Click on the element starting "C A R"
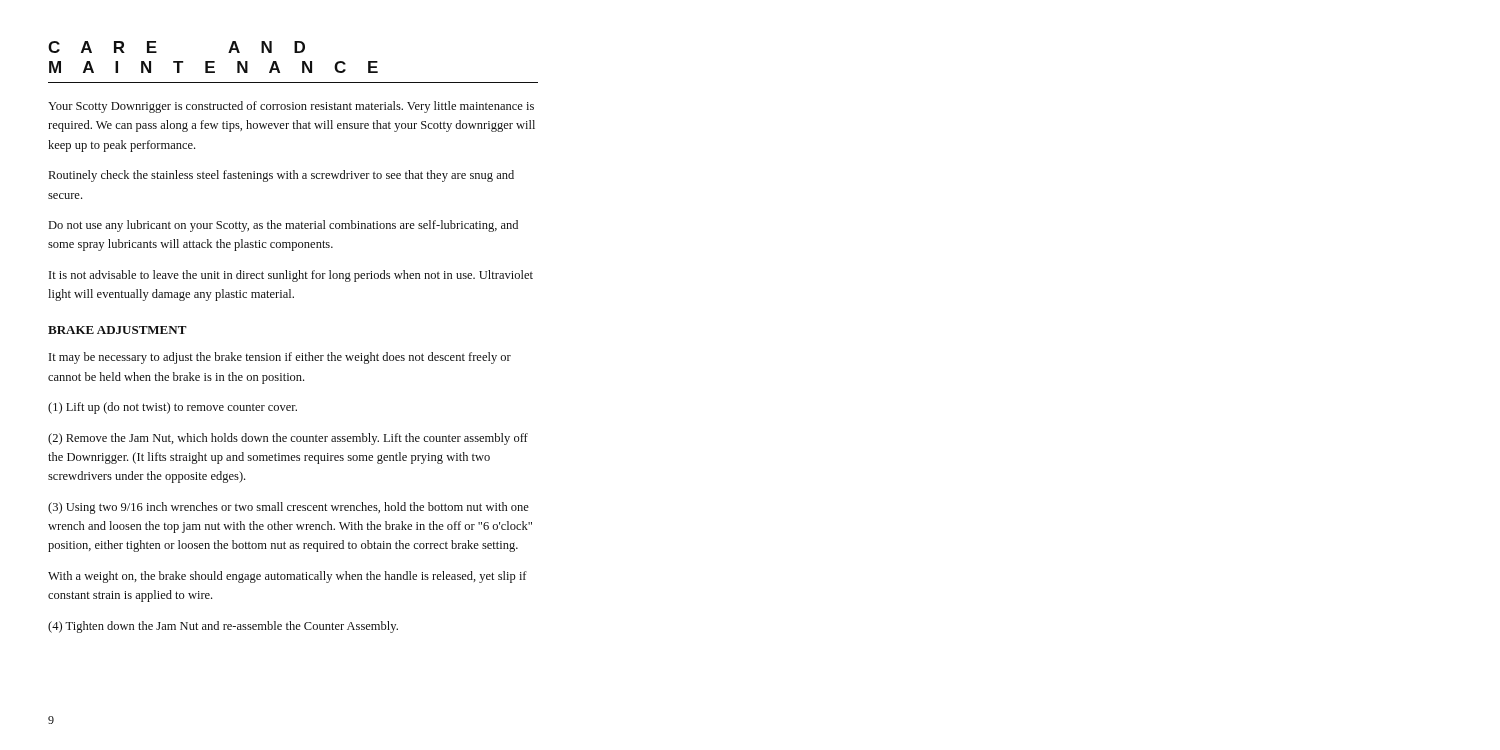Screen dimensions: 750x1500 (293, 61)
